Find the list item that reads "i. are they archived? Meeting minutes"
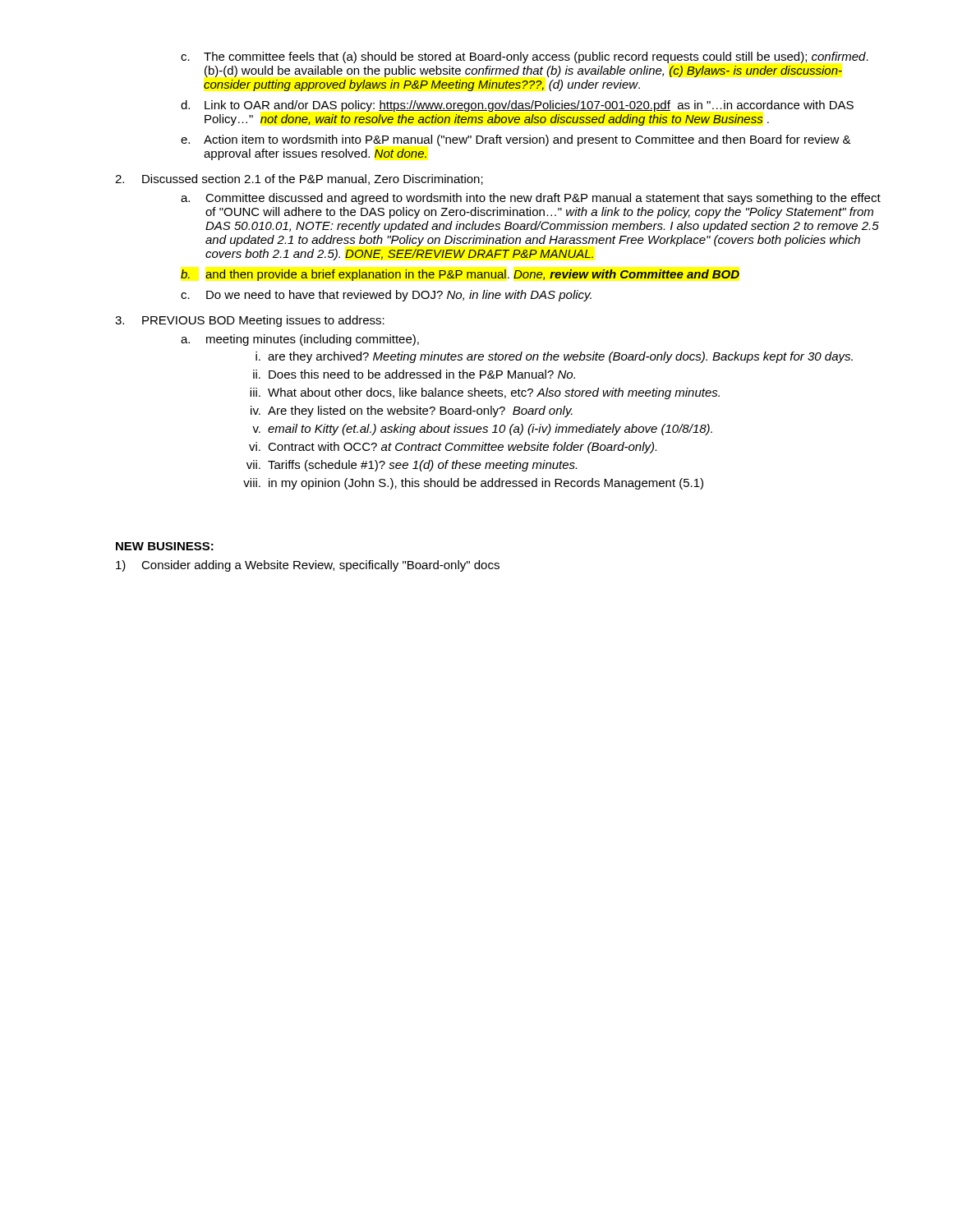This screenshot has height=1232, width=953. coord(542,356)
